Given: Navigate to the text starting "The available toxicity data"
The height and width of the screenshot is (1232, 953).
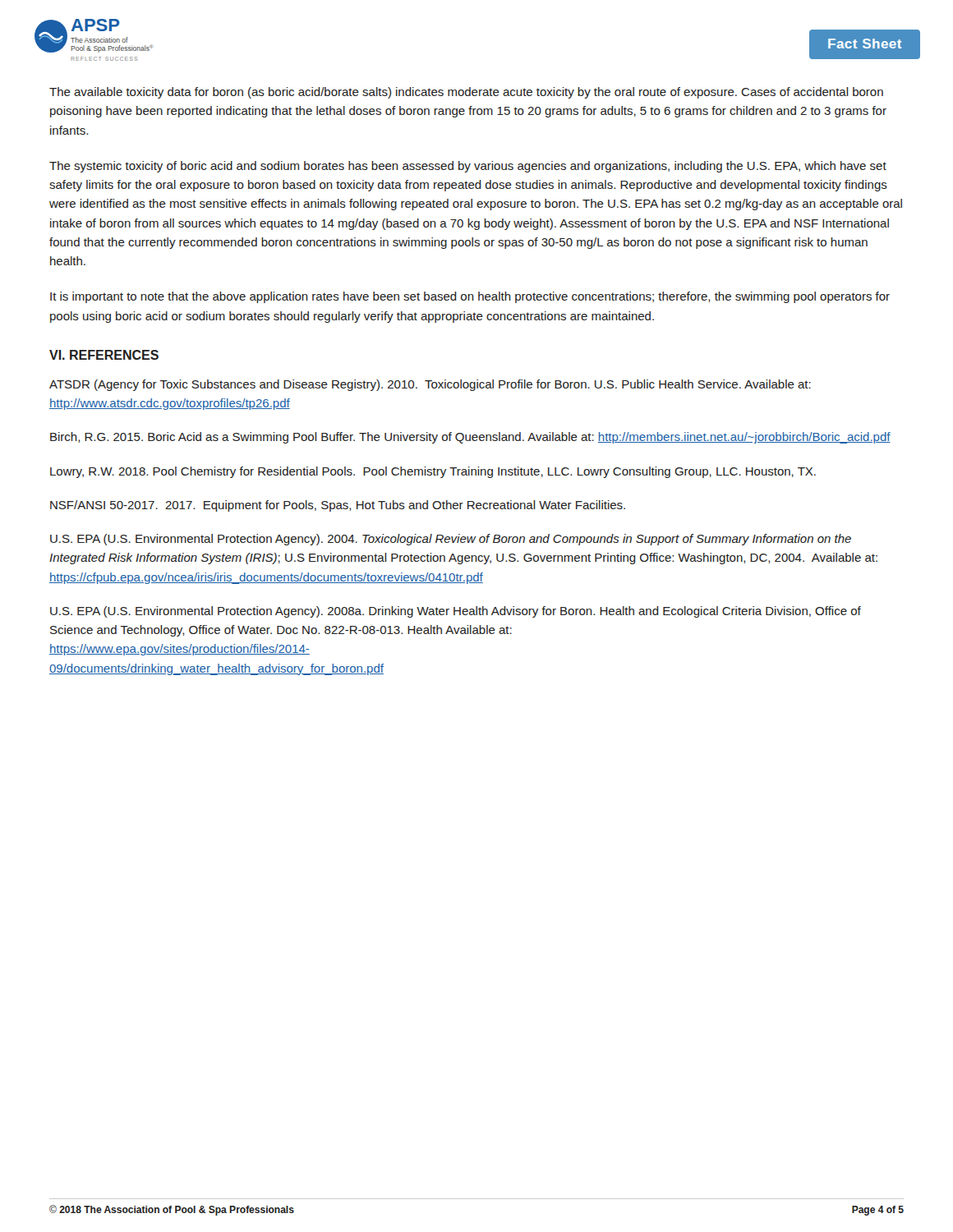Looking at the screenshot, I should tap(468, 111).
